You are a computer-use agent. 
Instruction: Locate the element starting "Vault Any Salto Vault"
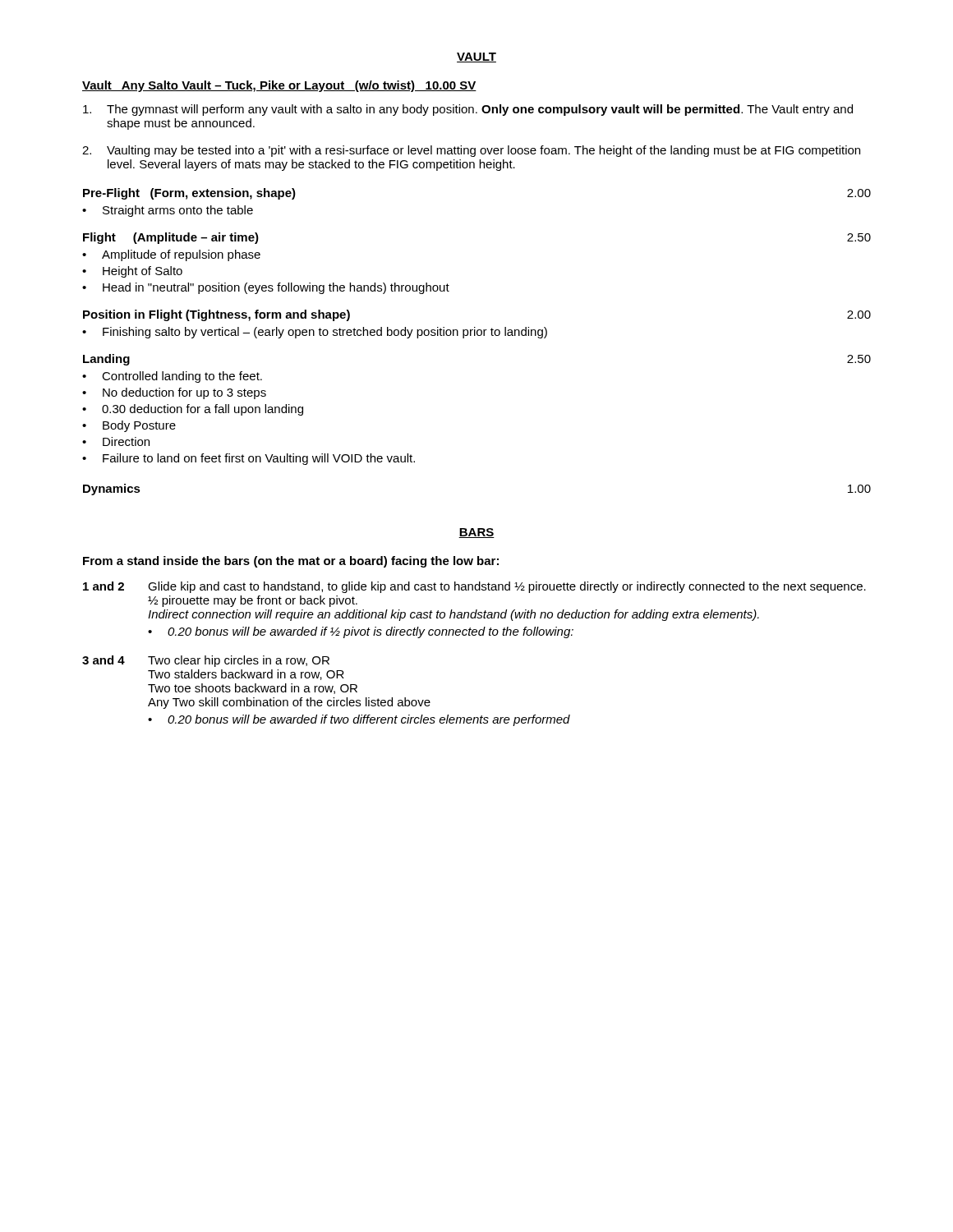coord(279,85)
